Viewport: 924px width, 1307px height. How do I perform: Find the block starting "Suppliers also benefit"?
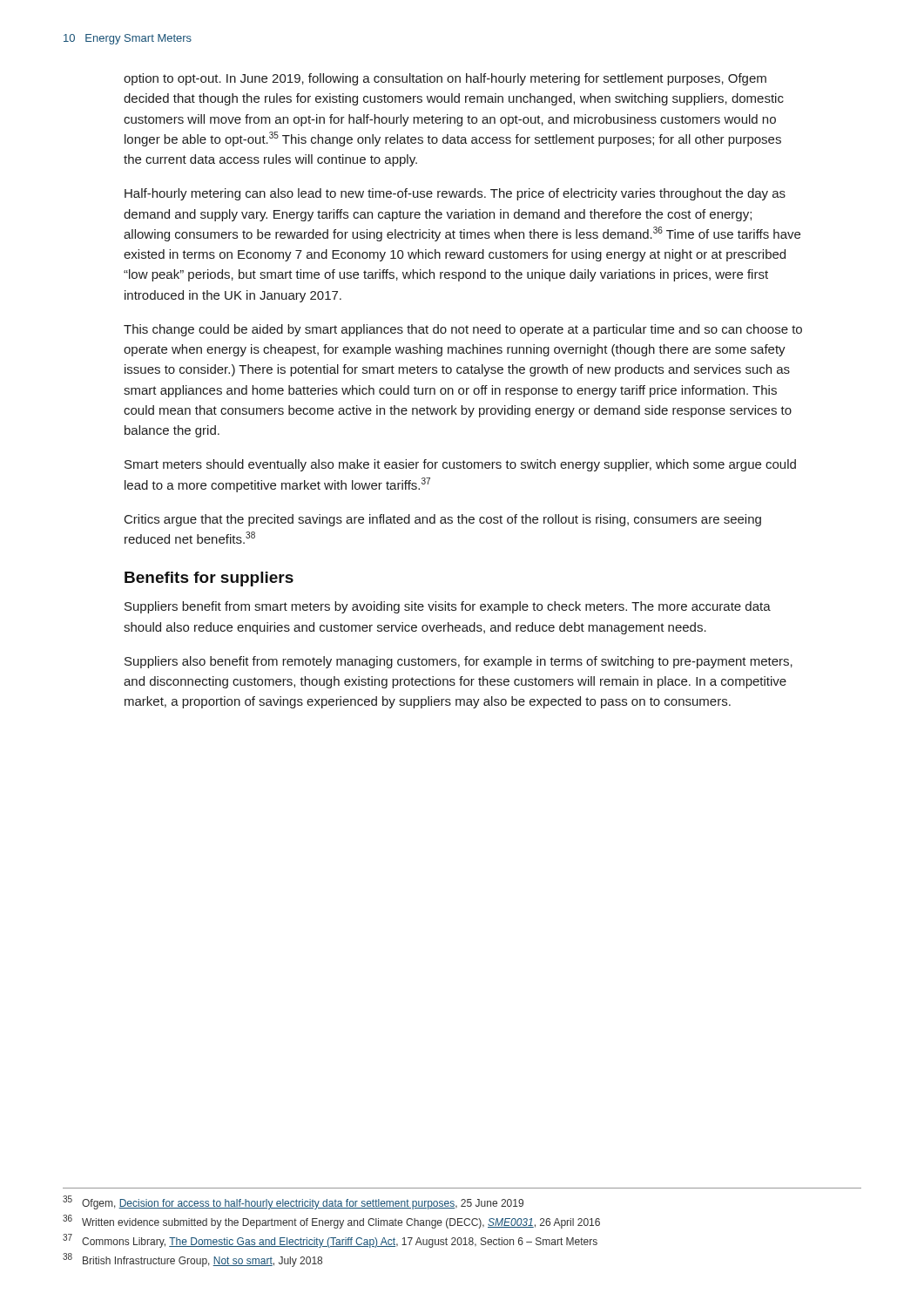tap(463, 681)
